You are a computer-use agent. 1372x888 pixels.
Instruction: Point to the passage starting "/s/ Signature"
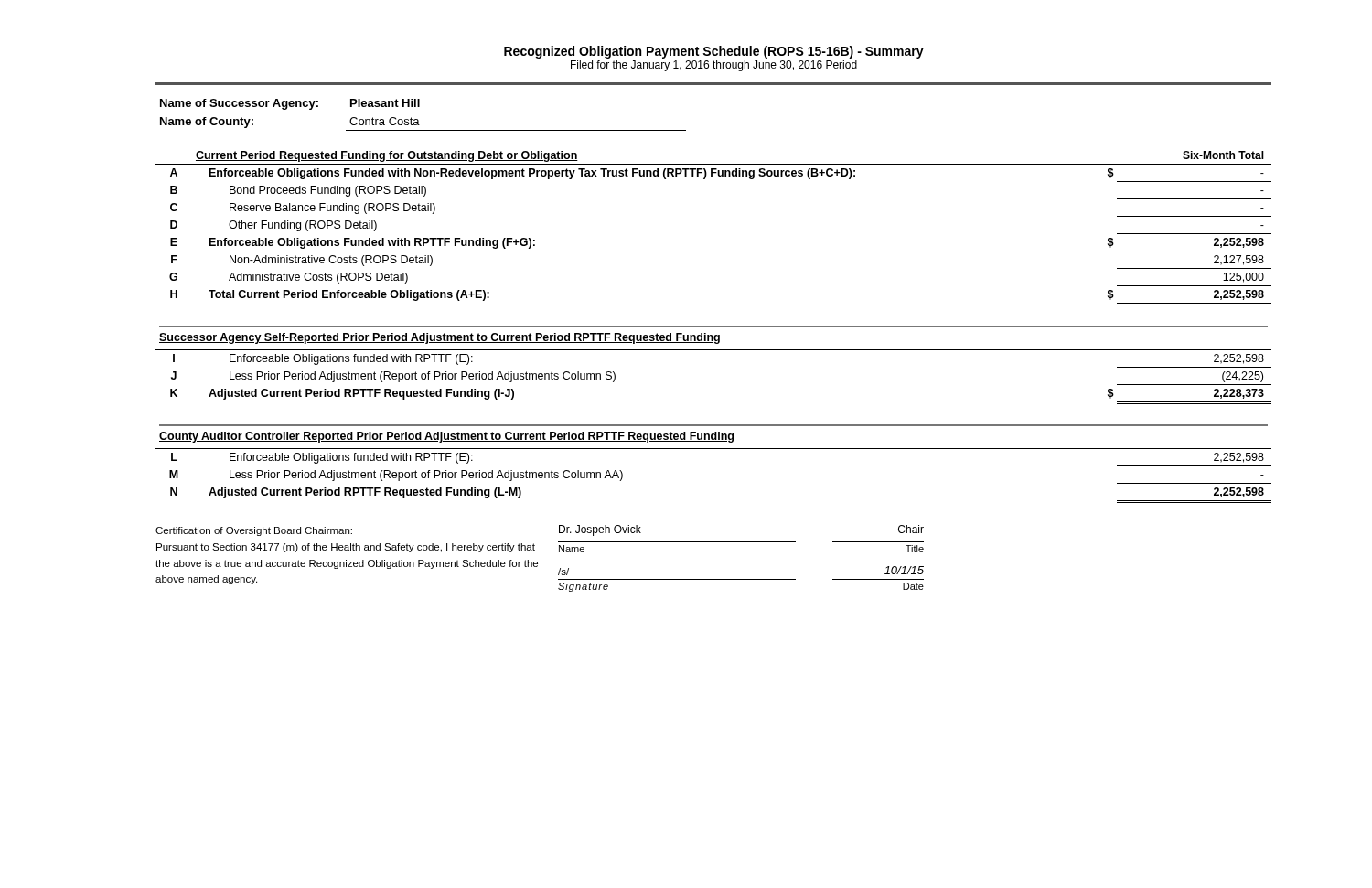677,579
